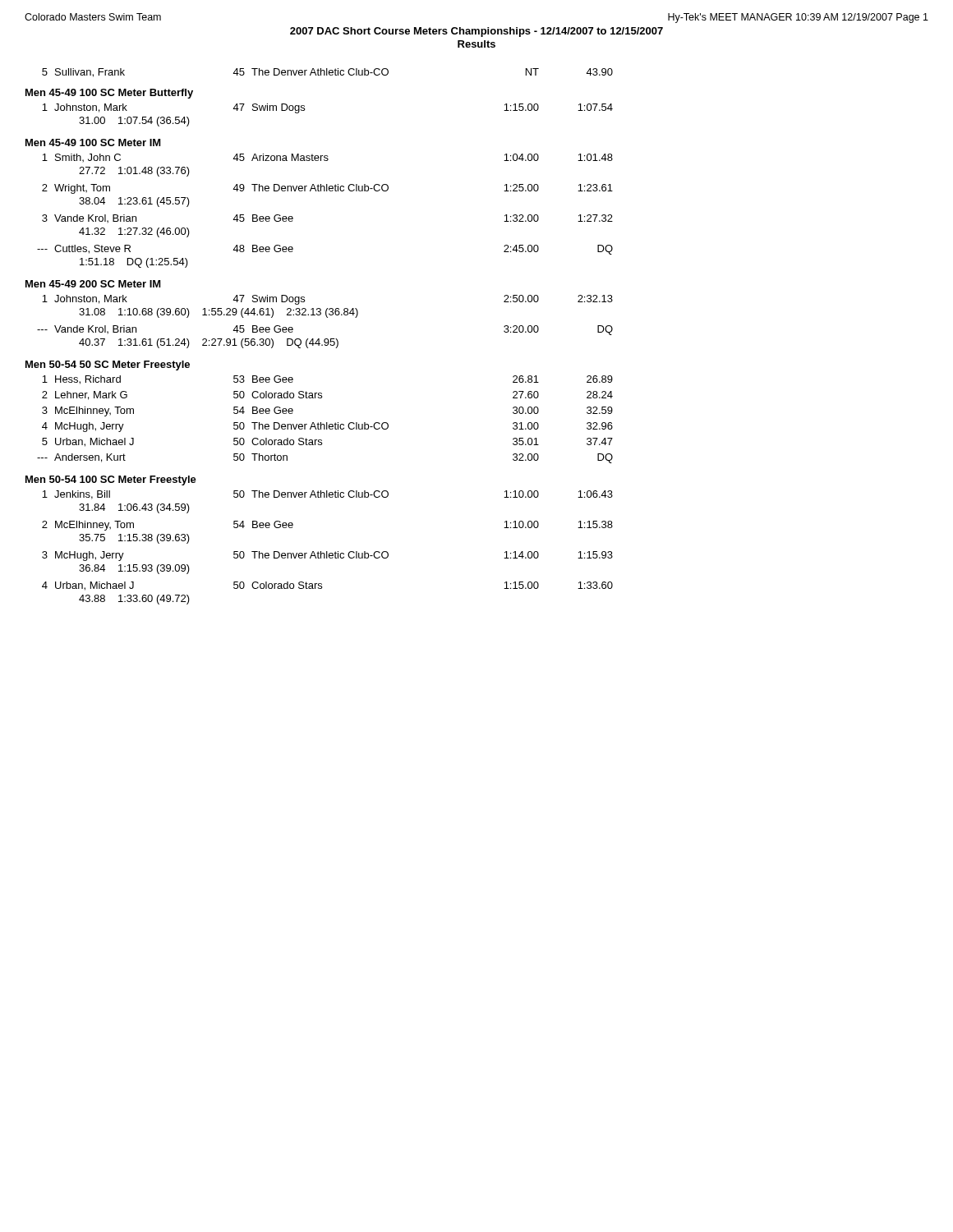Find the text that reads "00 1:07.54 (36.54)"
Screen dimensions: 1232x953
pos(134,120)
